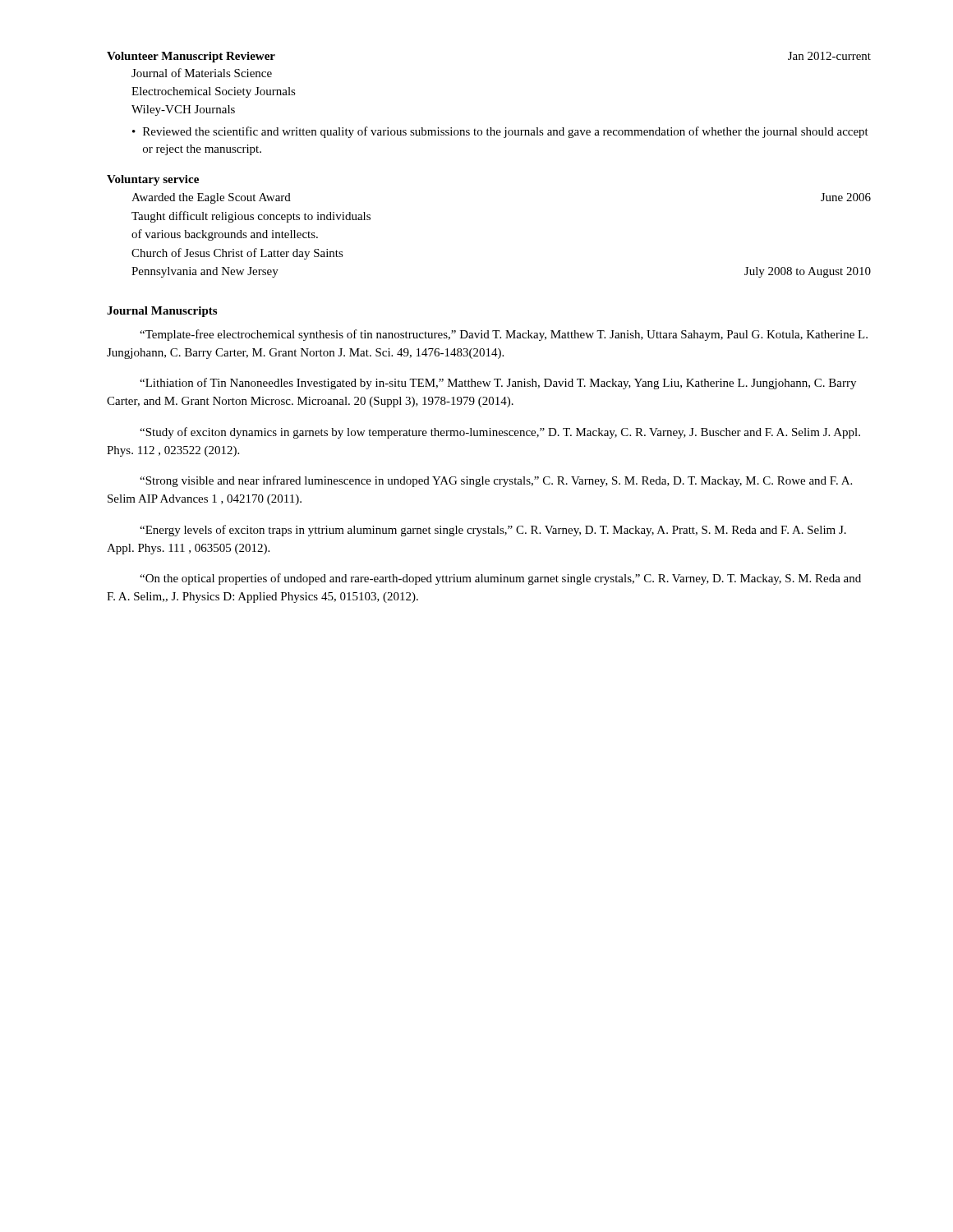The height and width of the screenshot is (1232, 953).
Task: Find the text block that says "“On the optical properties of undoped and rare-earth-doped"
Action: pyautogui.click(x=484, y=587)
